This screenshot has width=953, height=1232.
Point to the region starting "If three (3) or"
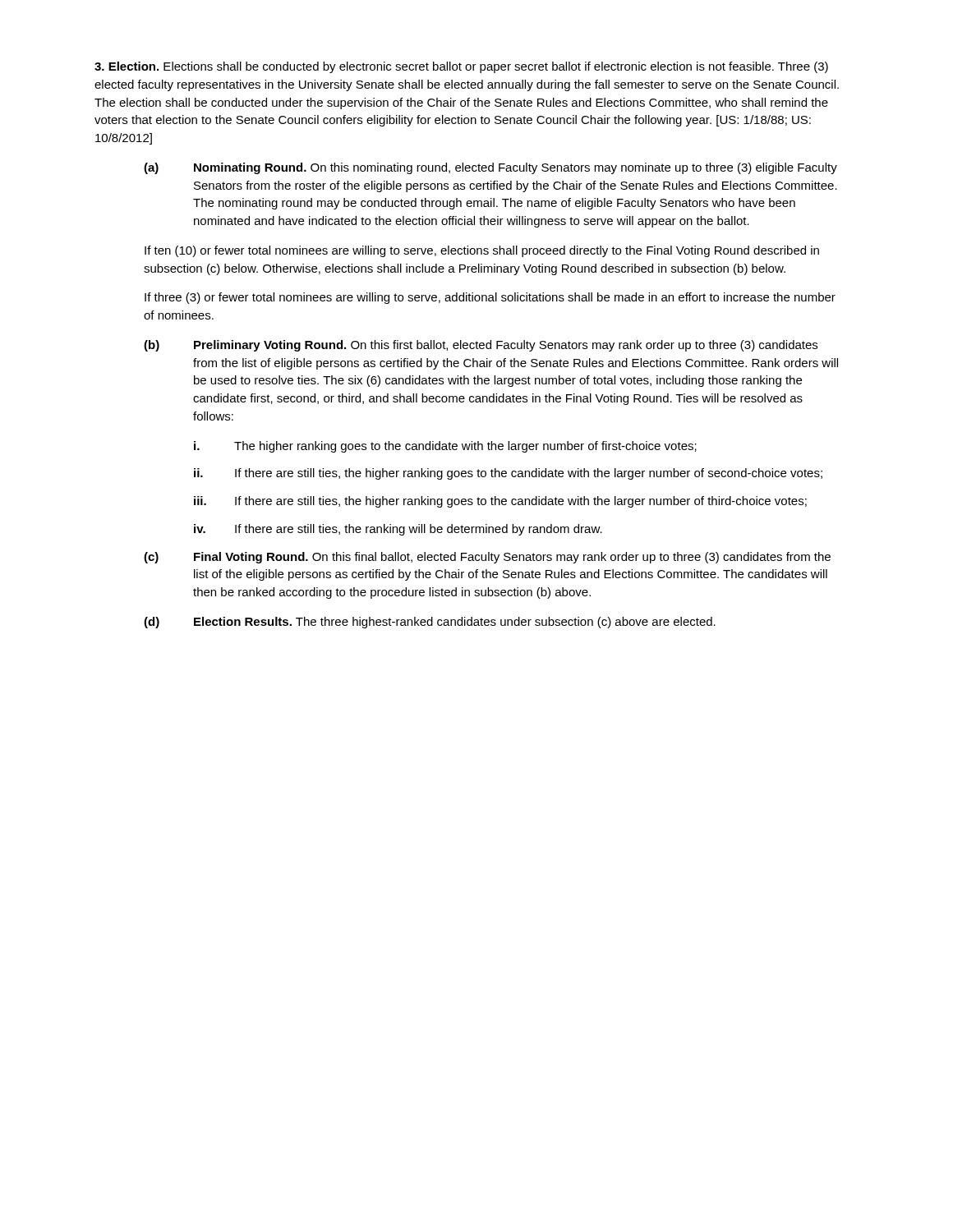click(x=490, y=306)
